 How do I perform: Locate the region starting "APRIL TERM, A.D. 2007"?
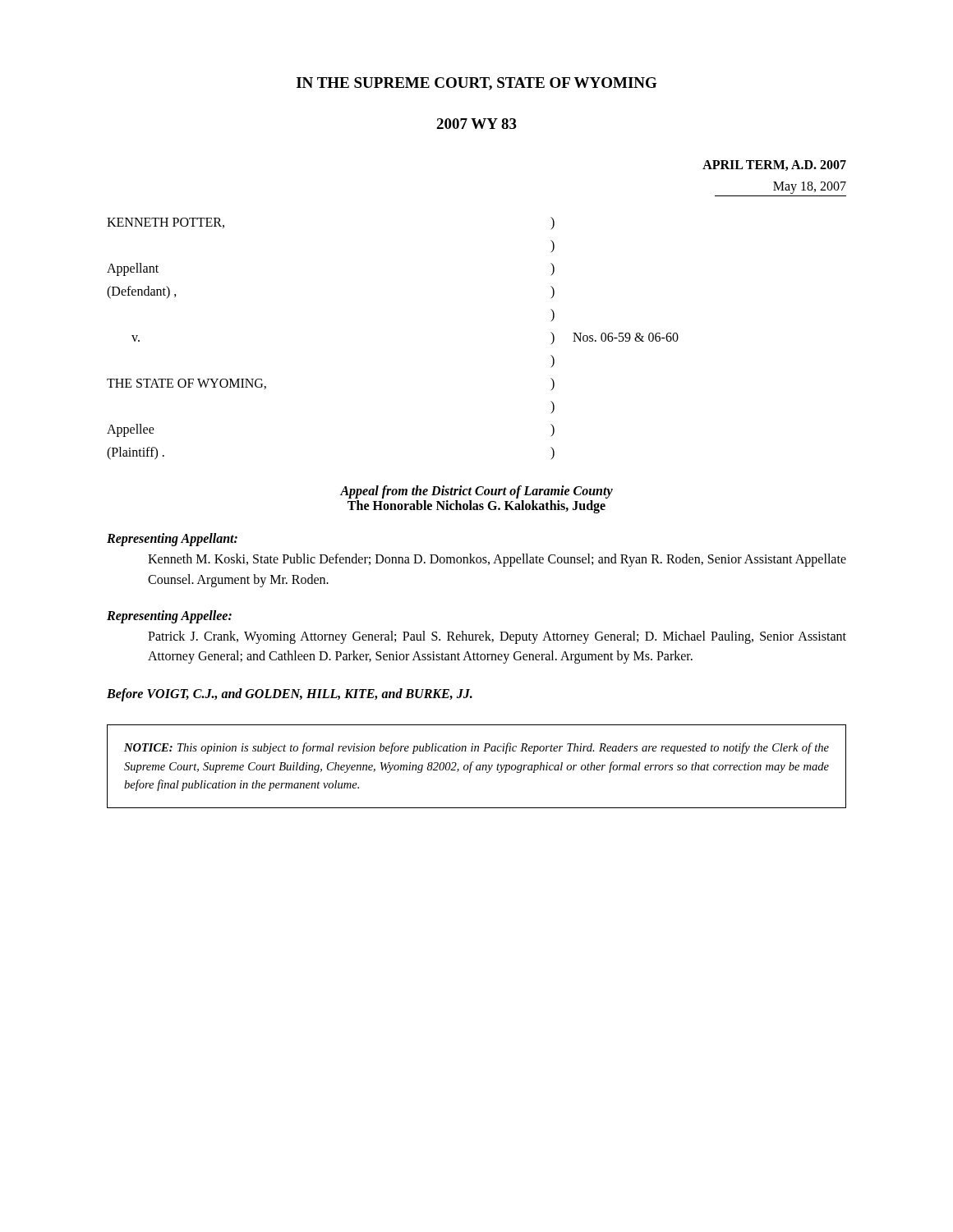tap(774, 177)
